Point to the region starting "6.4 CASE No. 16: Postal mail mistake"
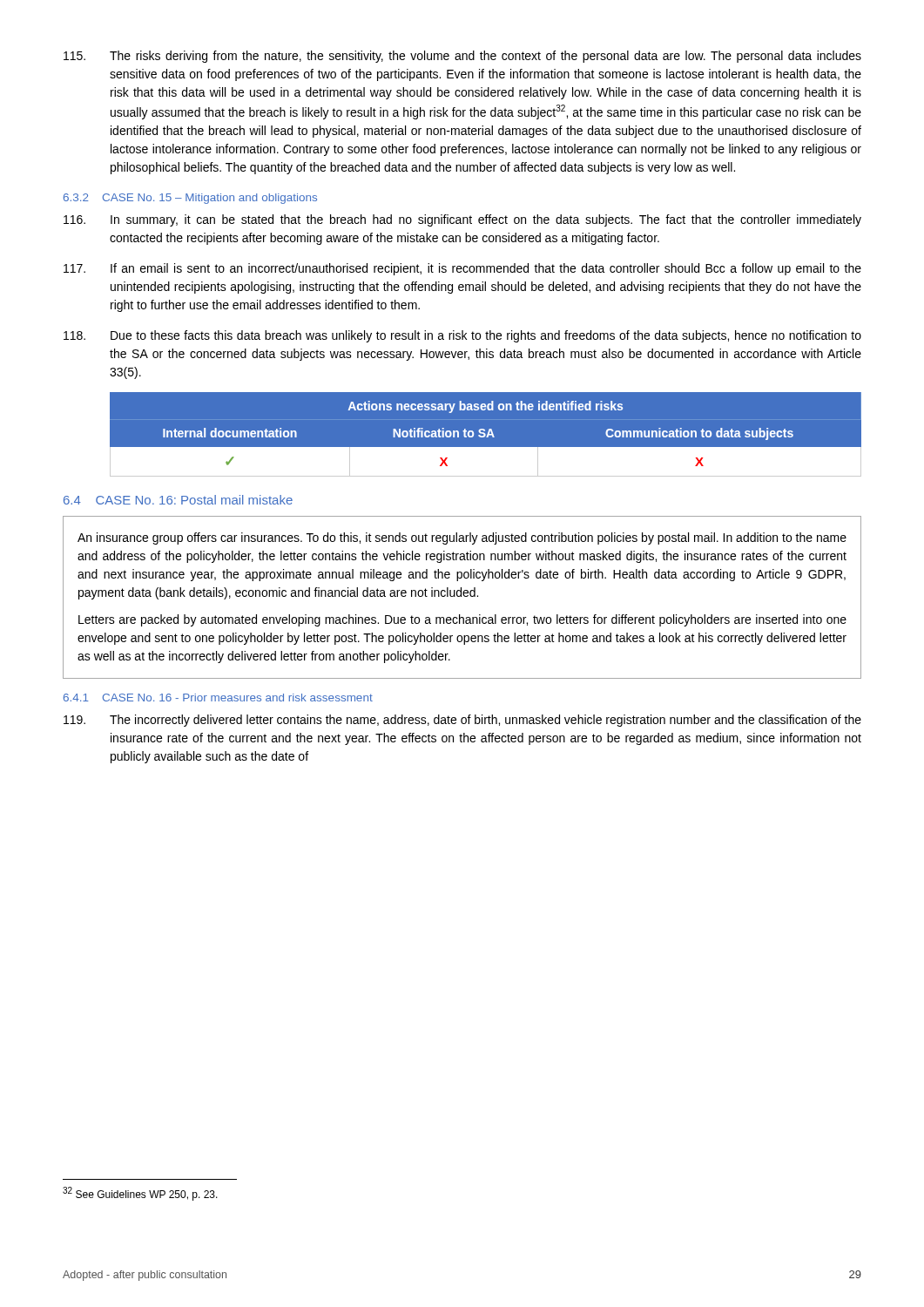Image resolution: width=924 pixels, height=1307 pixels. [178, 499]
